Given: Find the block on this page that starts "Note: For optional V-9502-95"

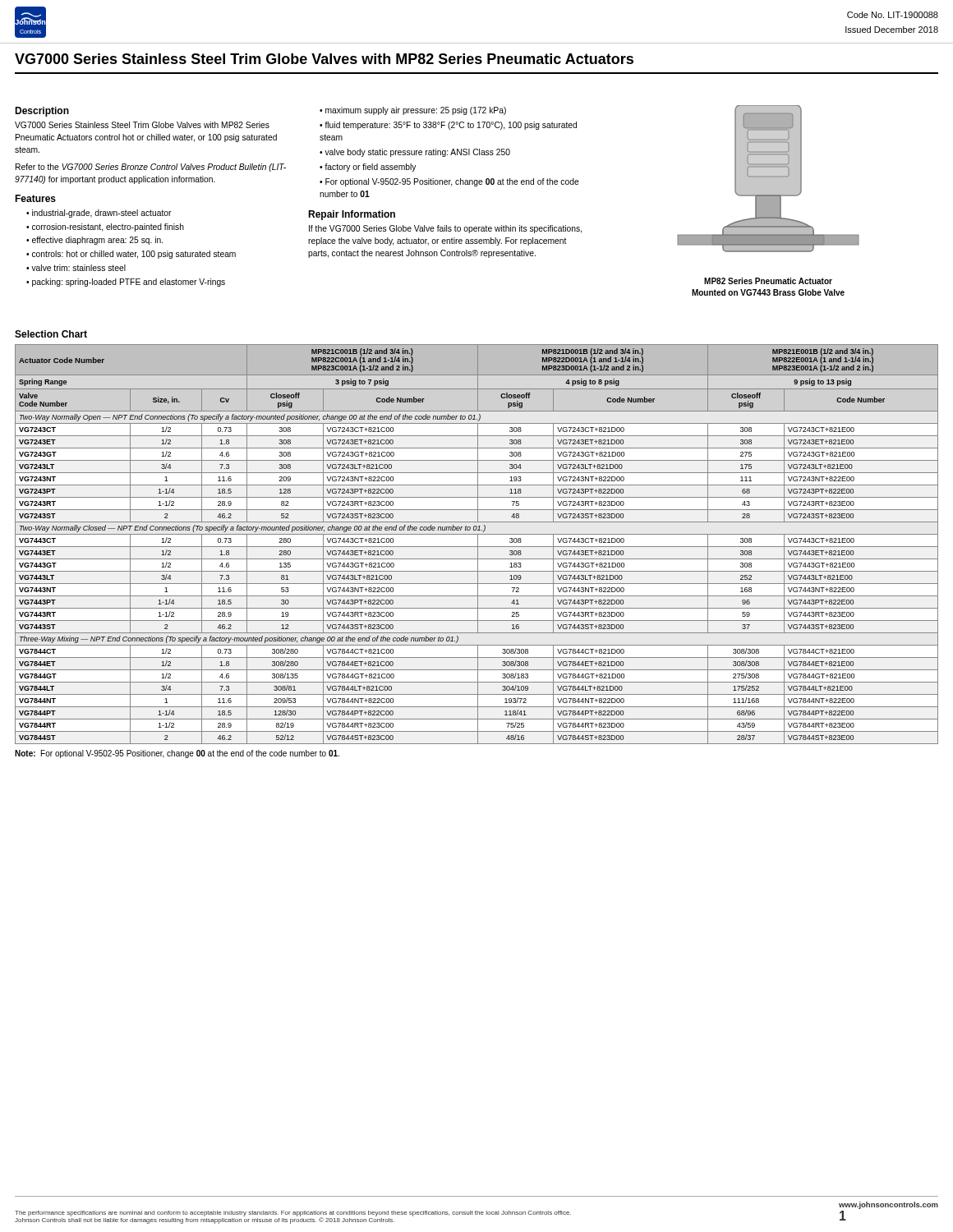Looking at the screenshot, I should [x=177, y=754].
